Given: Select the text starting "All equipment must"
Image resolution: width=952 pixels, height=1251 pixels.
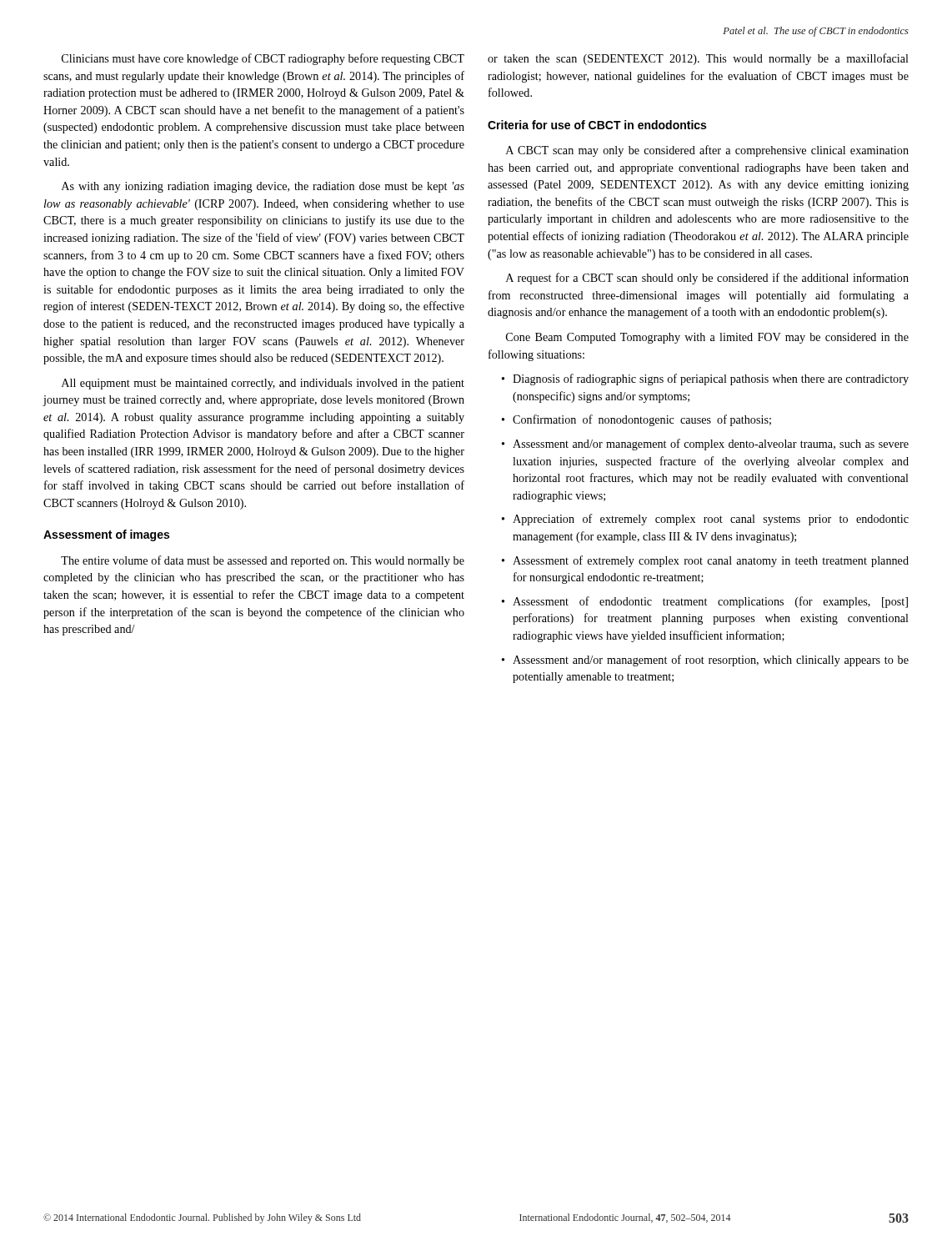Looking at the screenshot, I should (254, 443).
